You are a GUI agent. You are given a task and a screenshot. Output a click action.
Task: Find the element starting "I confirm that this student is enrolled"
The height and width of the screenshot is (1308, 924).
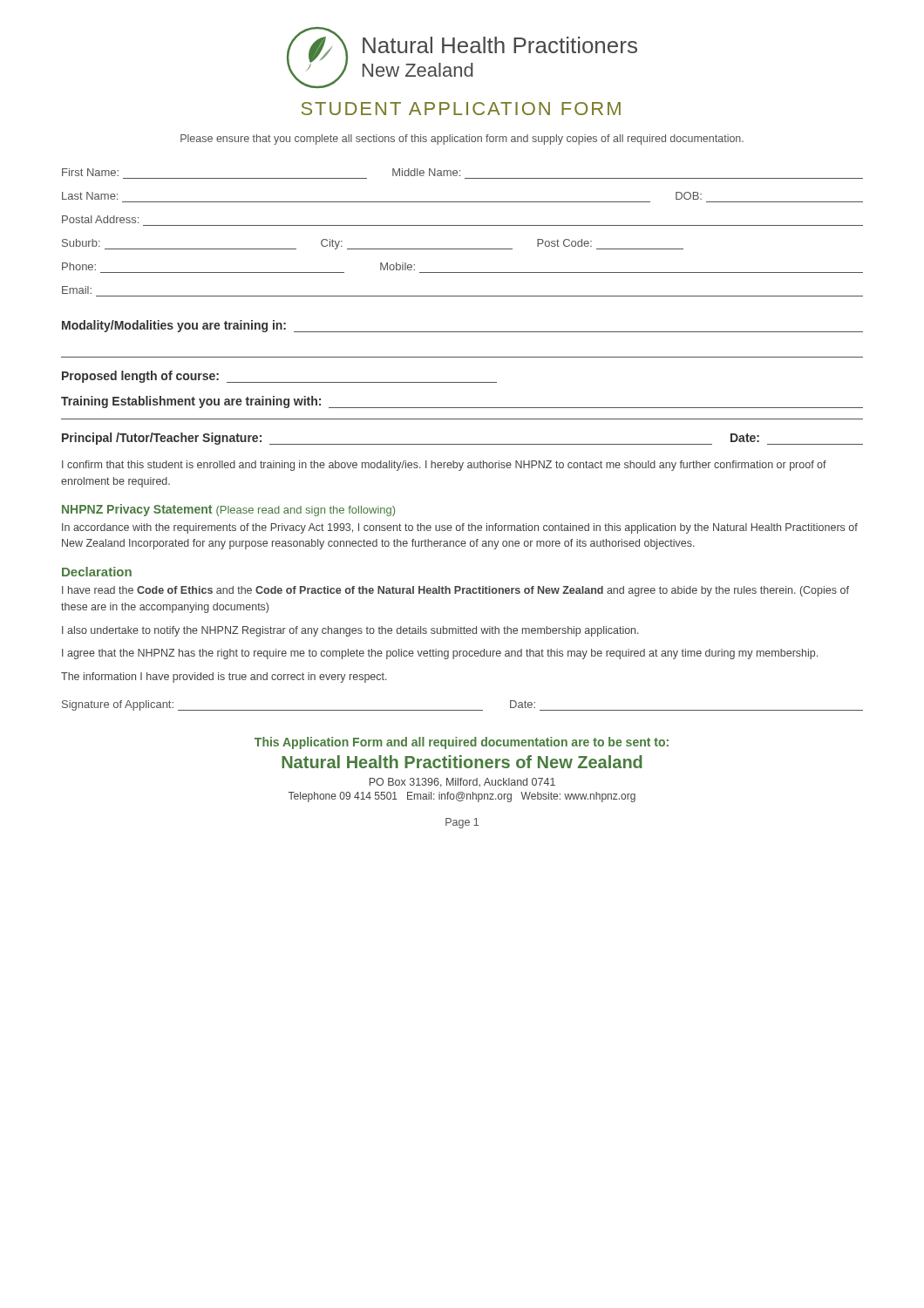[x=443, y=473]
